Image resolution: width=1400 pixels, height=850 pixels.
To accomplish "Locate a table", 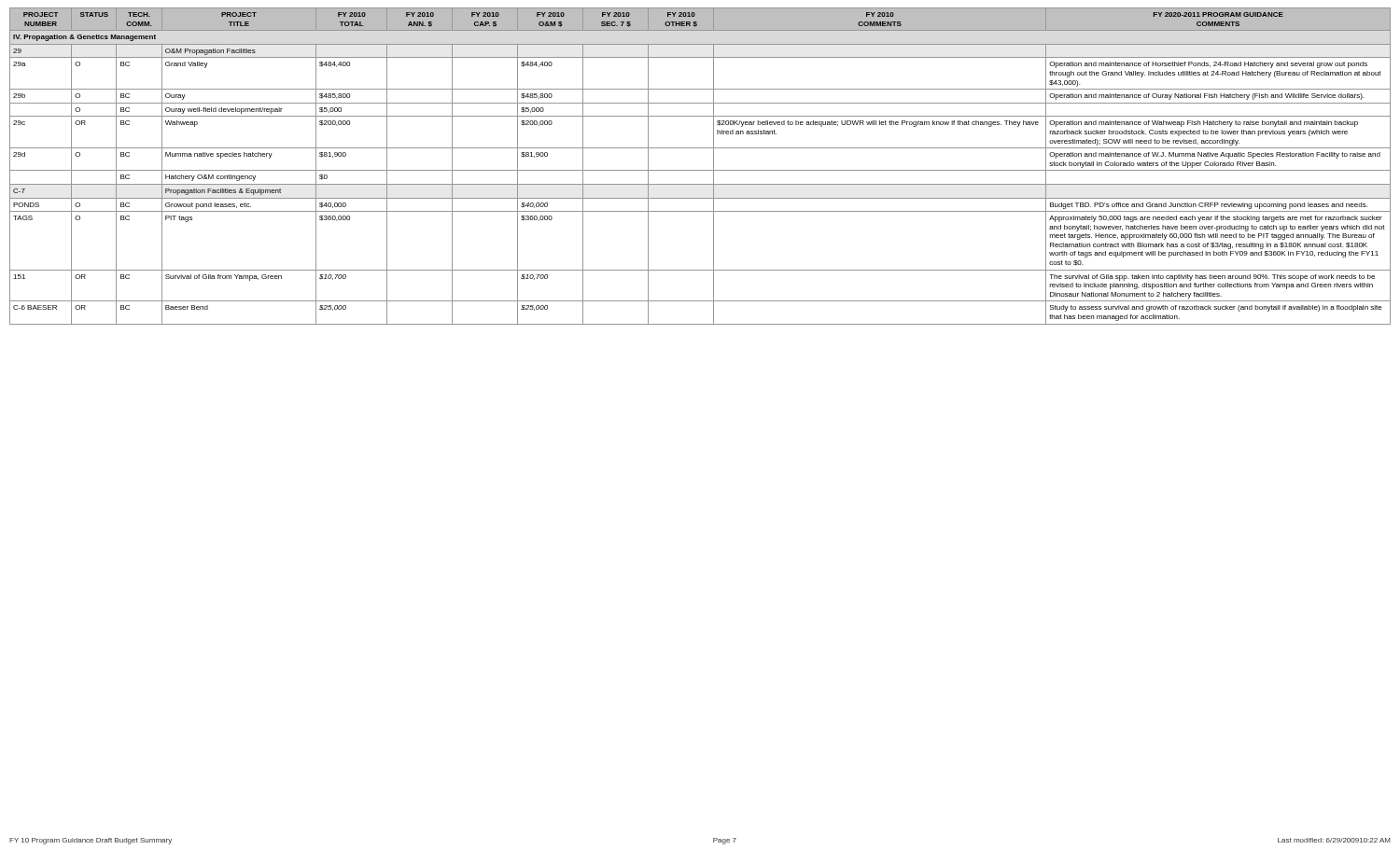I will coord(700,166).
